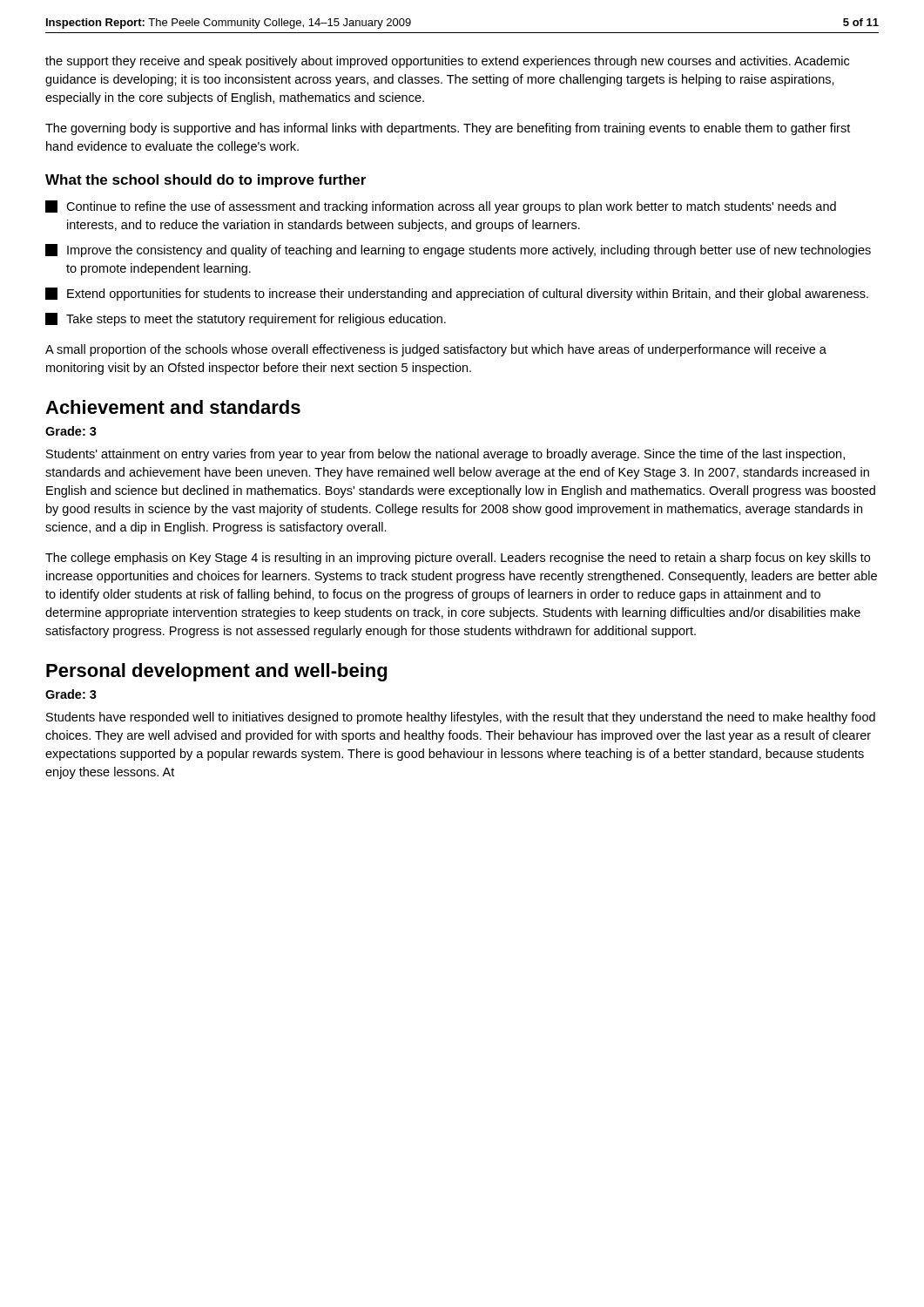Locate the block of text that opens with "Students' attainment on entry varies"
The height and width of the screenshot is (1307, 924).
click(461, 491)
